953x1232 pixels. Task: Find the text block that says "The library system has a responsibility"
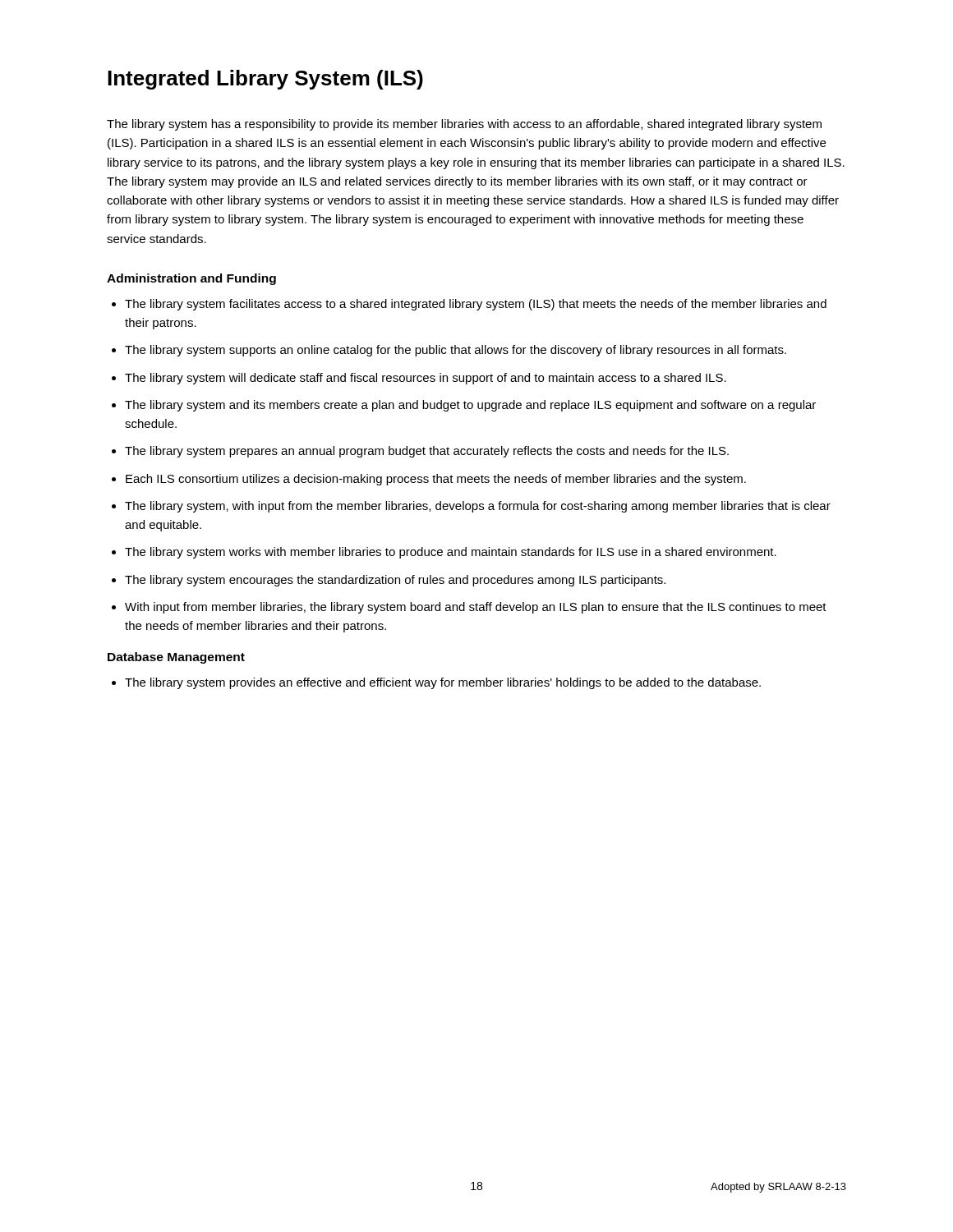tap(476, 181)
